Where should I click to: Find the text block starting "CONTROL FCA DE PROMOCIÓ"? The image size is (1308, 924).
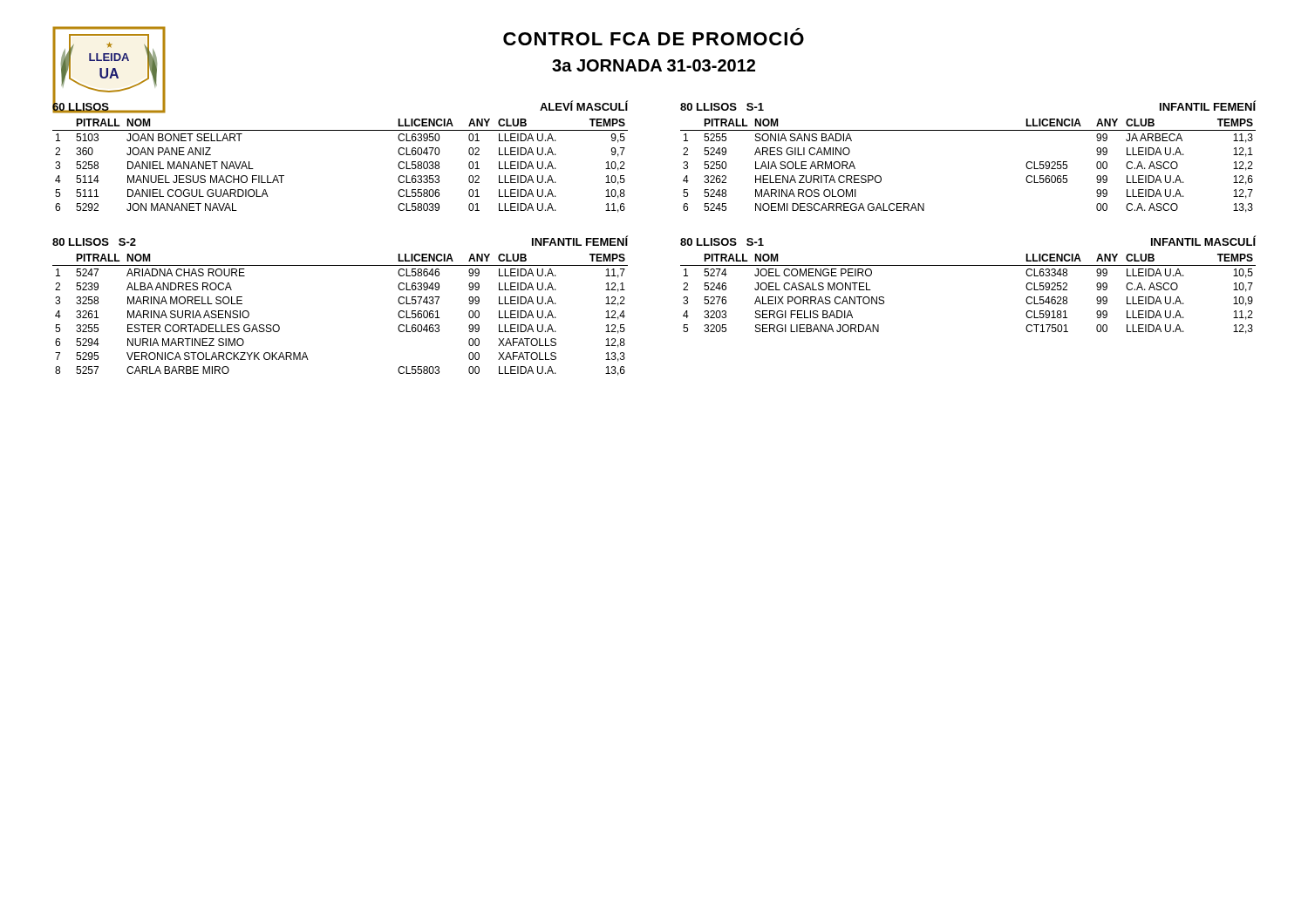654,39
